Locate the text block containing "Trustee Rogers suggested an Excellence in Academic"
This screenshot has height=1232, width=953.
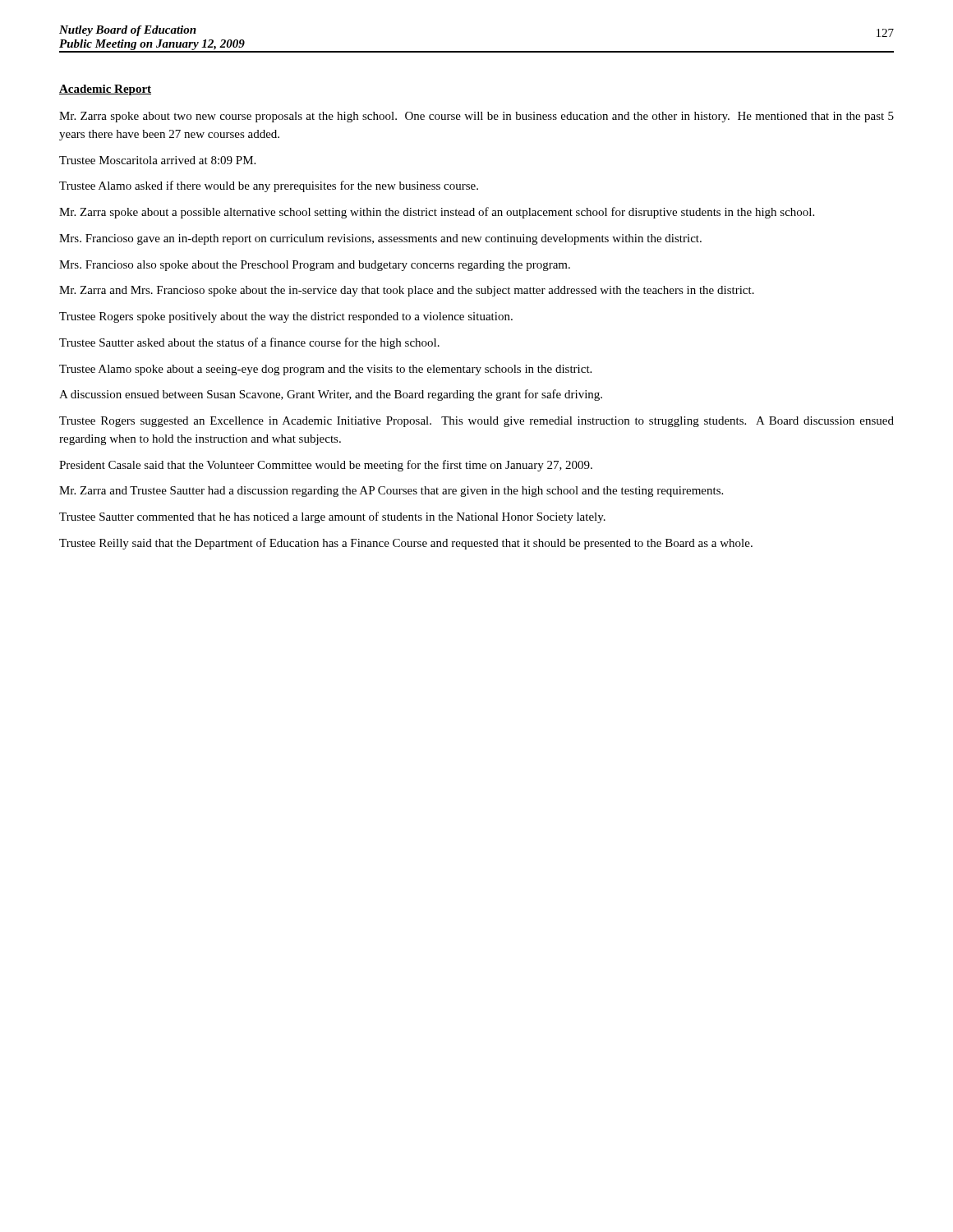[476, 429]
